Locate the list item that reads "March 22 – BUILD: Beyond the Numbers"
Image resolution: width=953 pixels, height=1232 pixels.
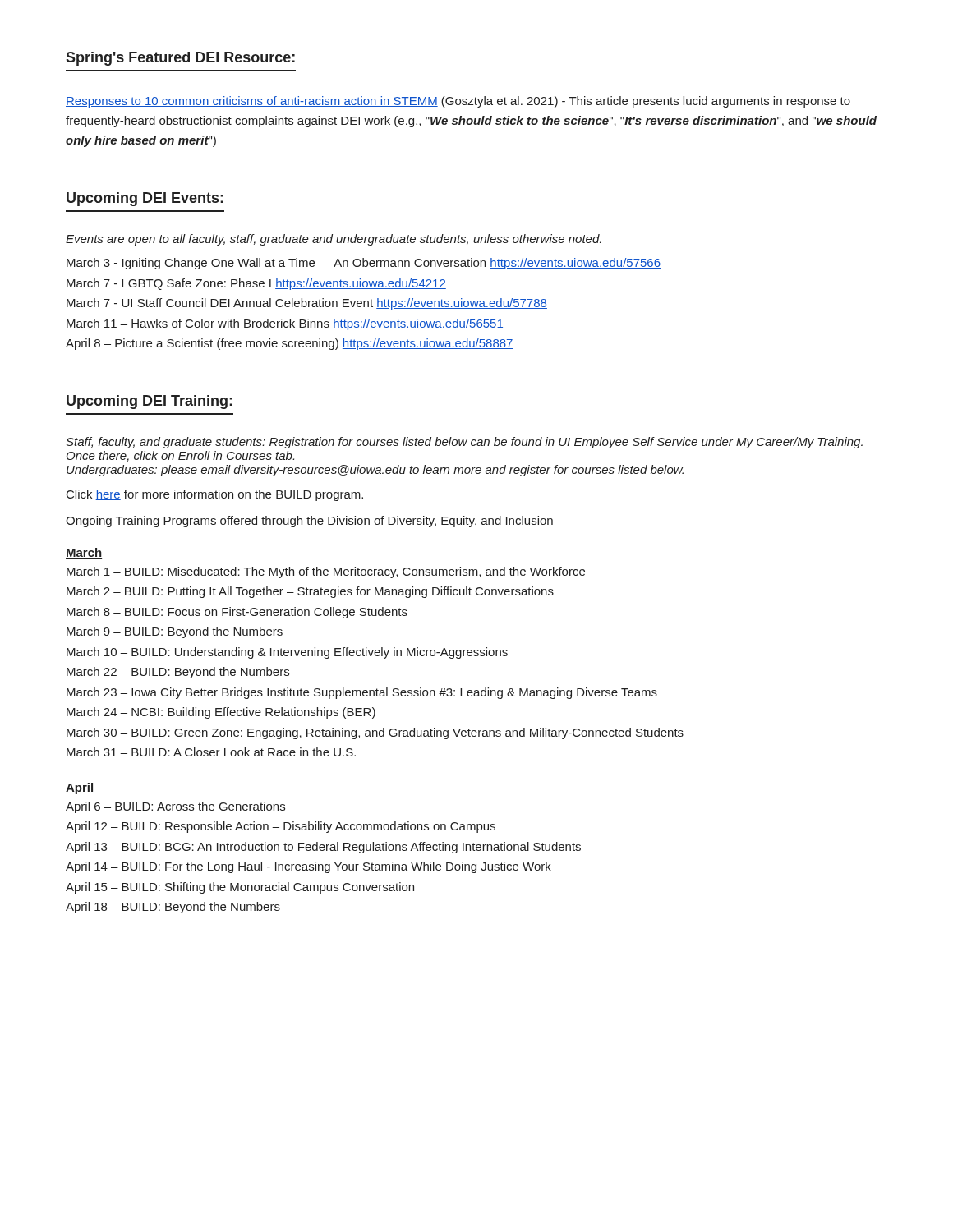pos(178,671)
